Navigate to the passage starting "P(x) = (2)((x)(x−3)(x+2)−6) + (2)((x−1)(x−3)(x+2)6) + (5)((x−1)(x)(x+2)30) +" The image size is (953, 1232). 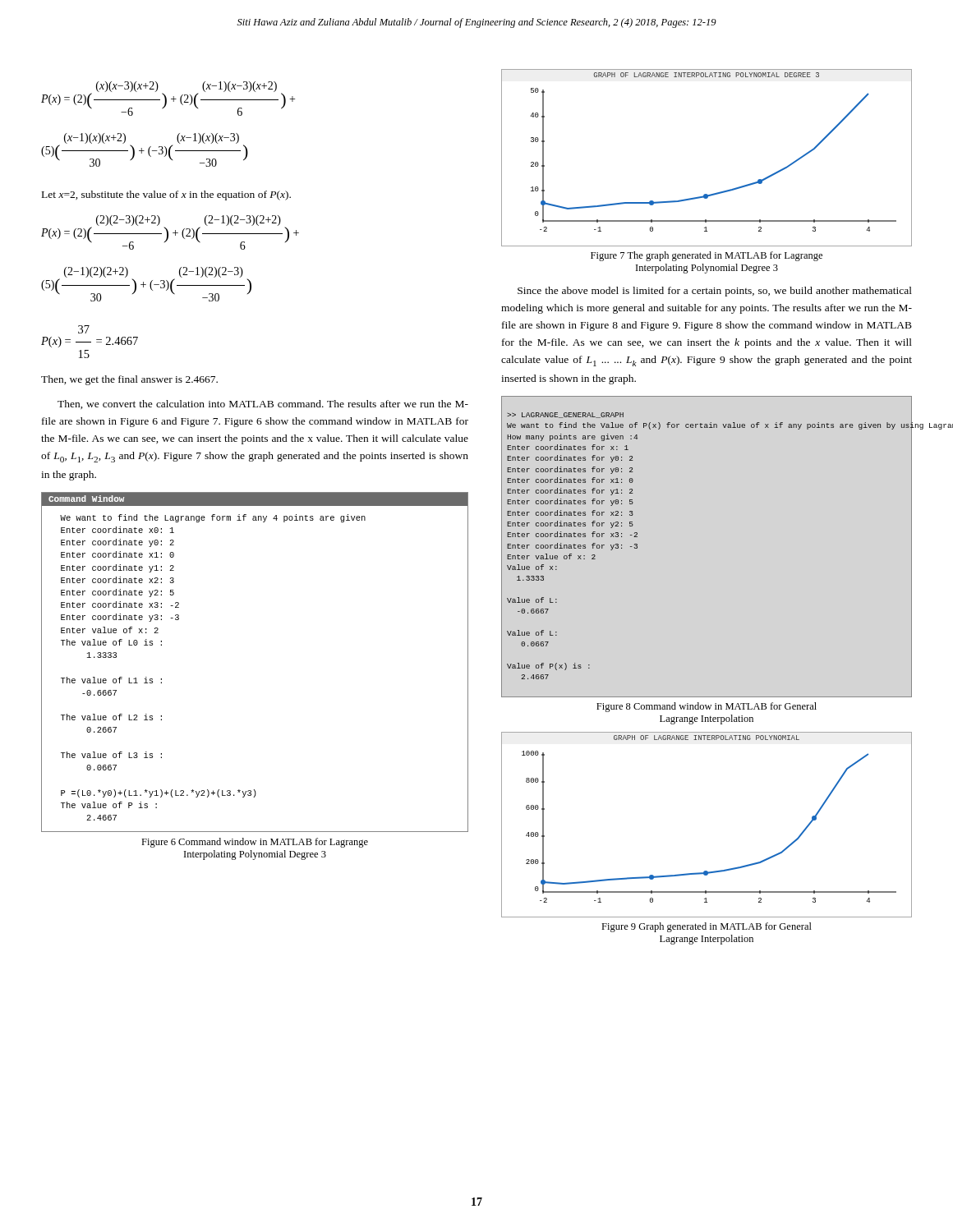168,125
